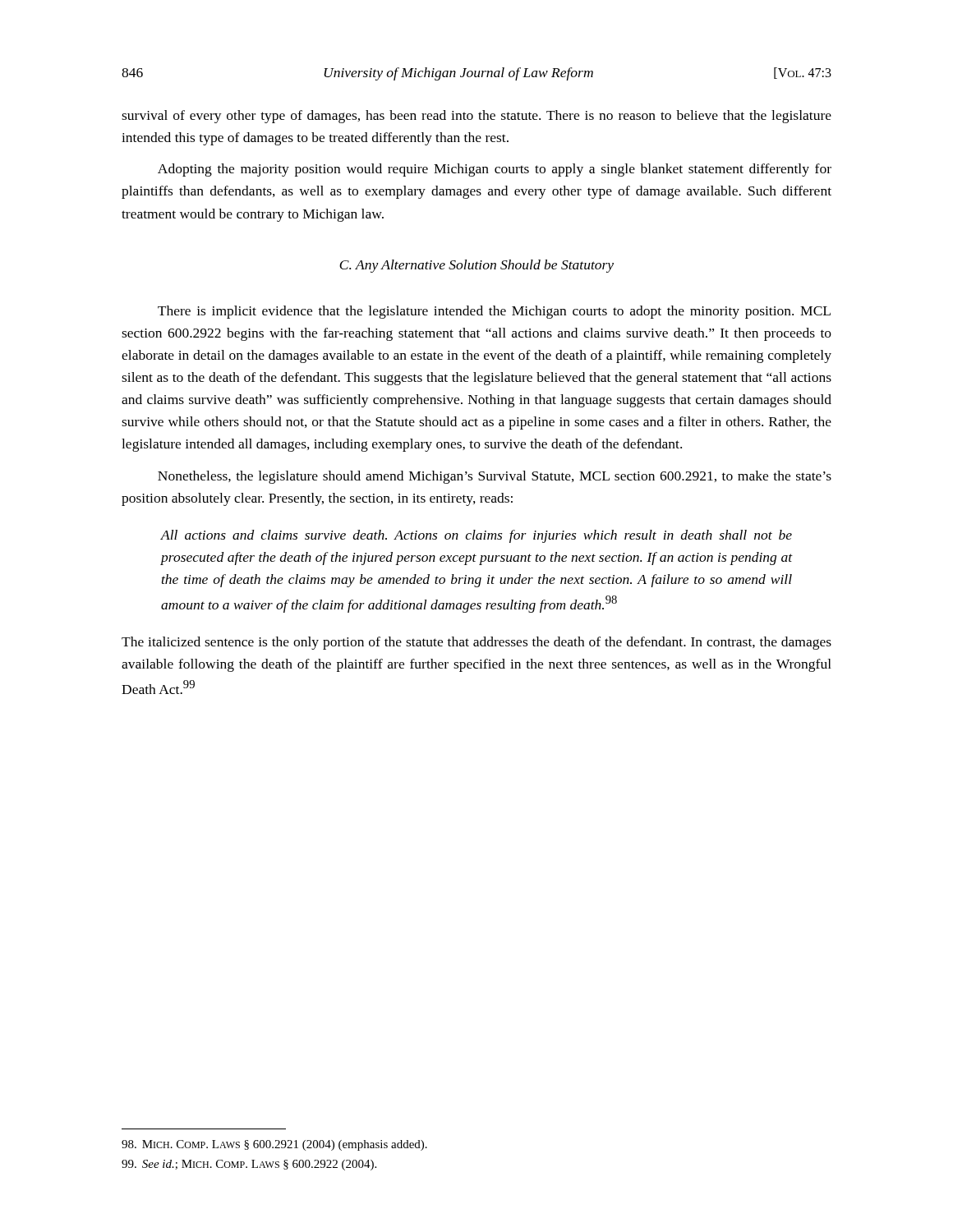Where is the passage that starts "There is implicit evidence that the"?

coord(476,377)
